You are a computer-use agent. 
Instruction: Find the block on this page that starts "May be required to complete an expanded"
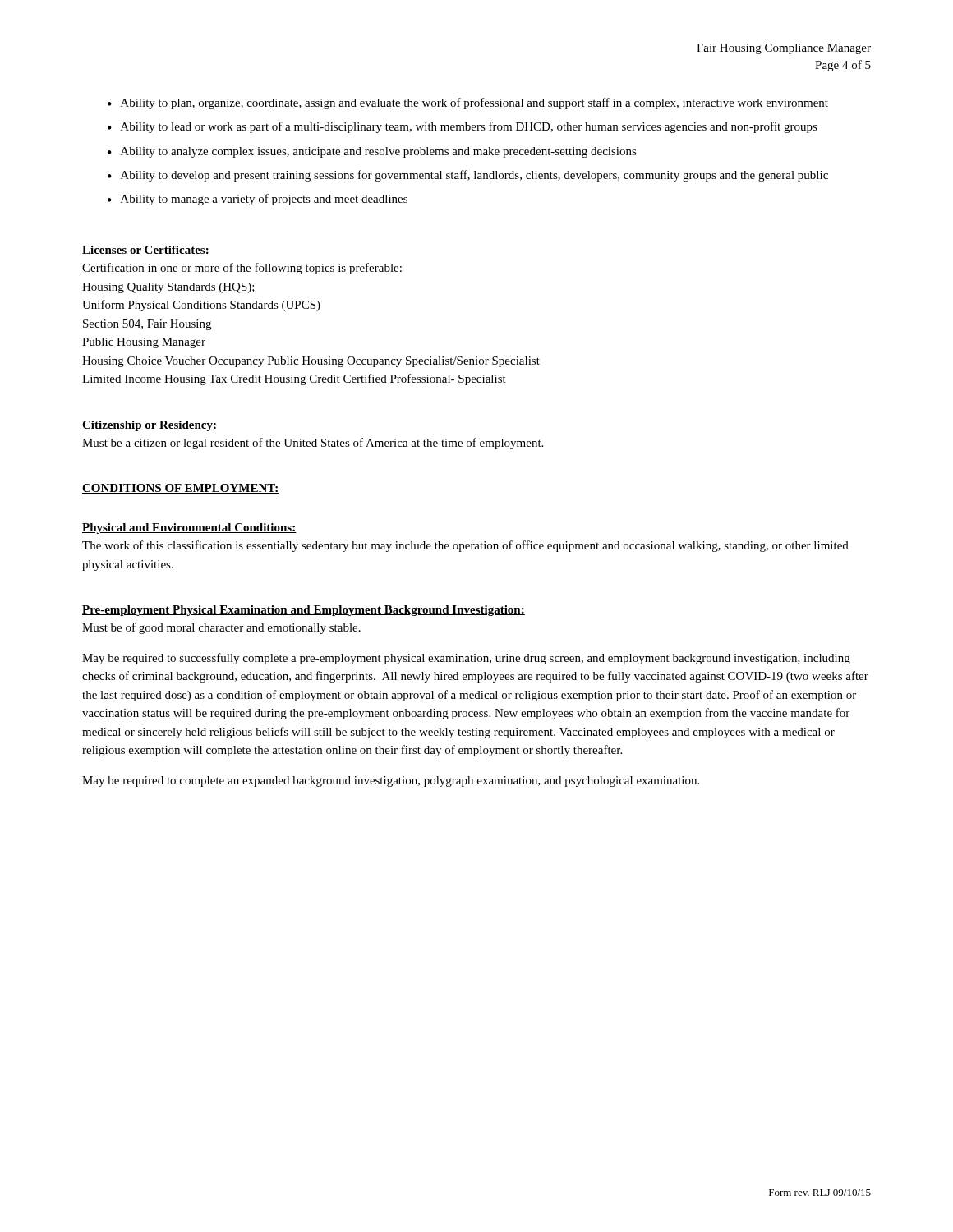(391, 780)
